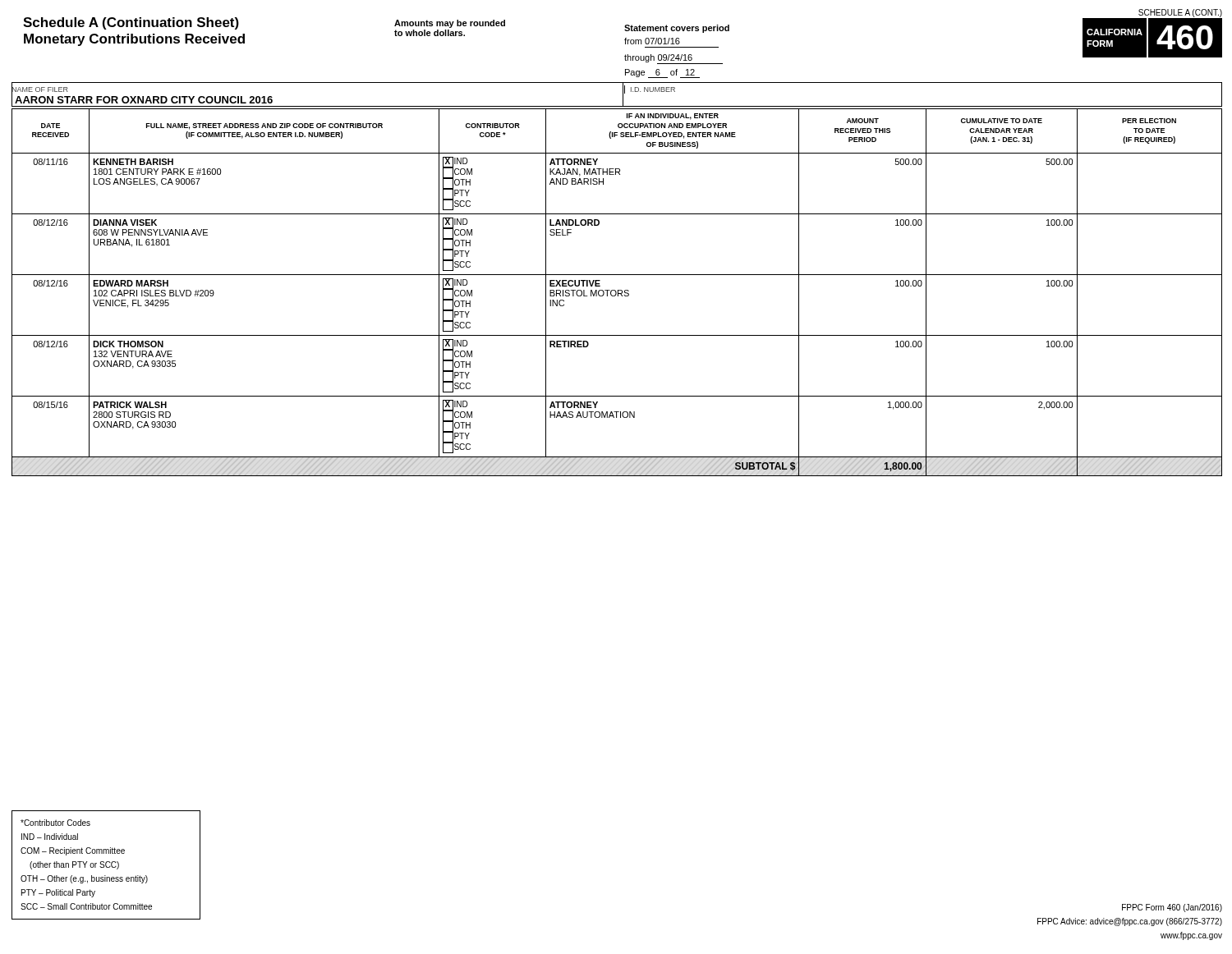Viewport: 1232px width, 954px height.
Task: Point to "SCHEDULE A (CONT.)"
Action: click(x=1180, y=13)
